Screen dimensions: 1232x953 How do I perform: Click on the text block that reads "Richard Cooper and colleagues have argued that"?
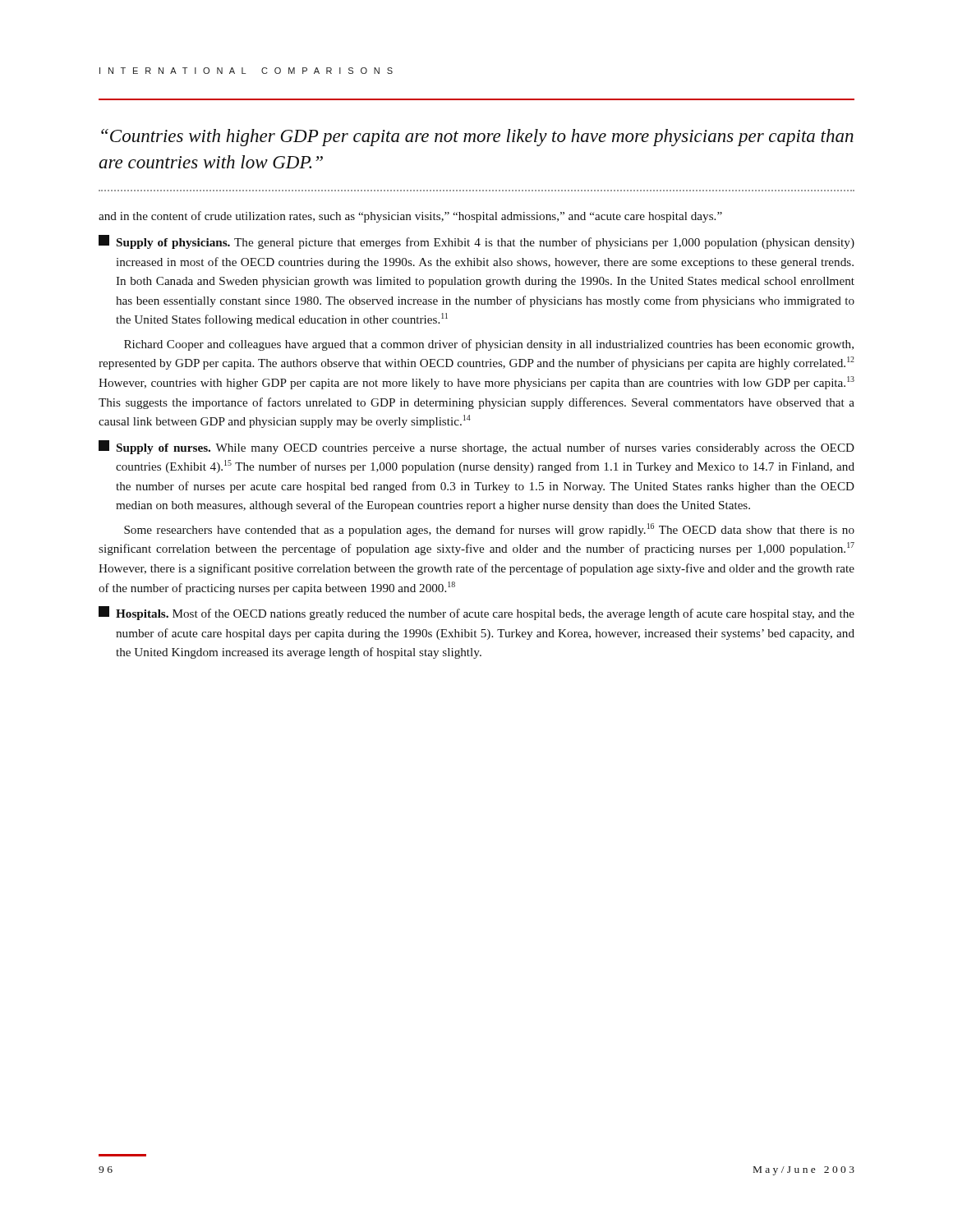476,383
